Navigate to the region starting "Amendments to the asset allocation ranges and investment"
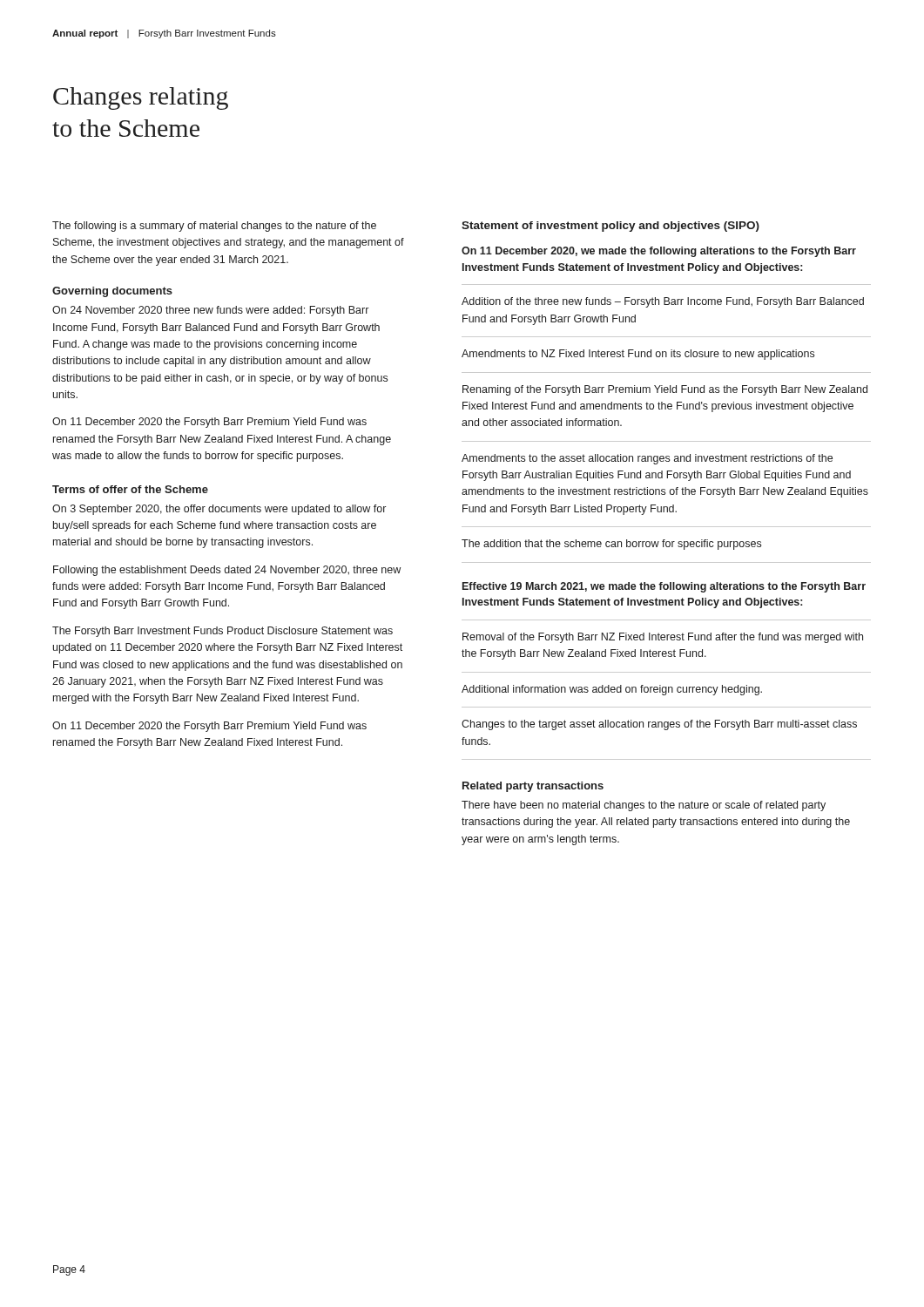The width and height of the screenshot is (924, 1307). click(665, 483)
